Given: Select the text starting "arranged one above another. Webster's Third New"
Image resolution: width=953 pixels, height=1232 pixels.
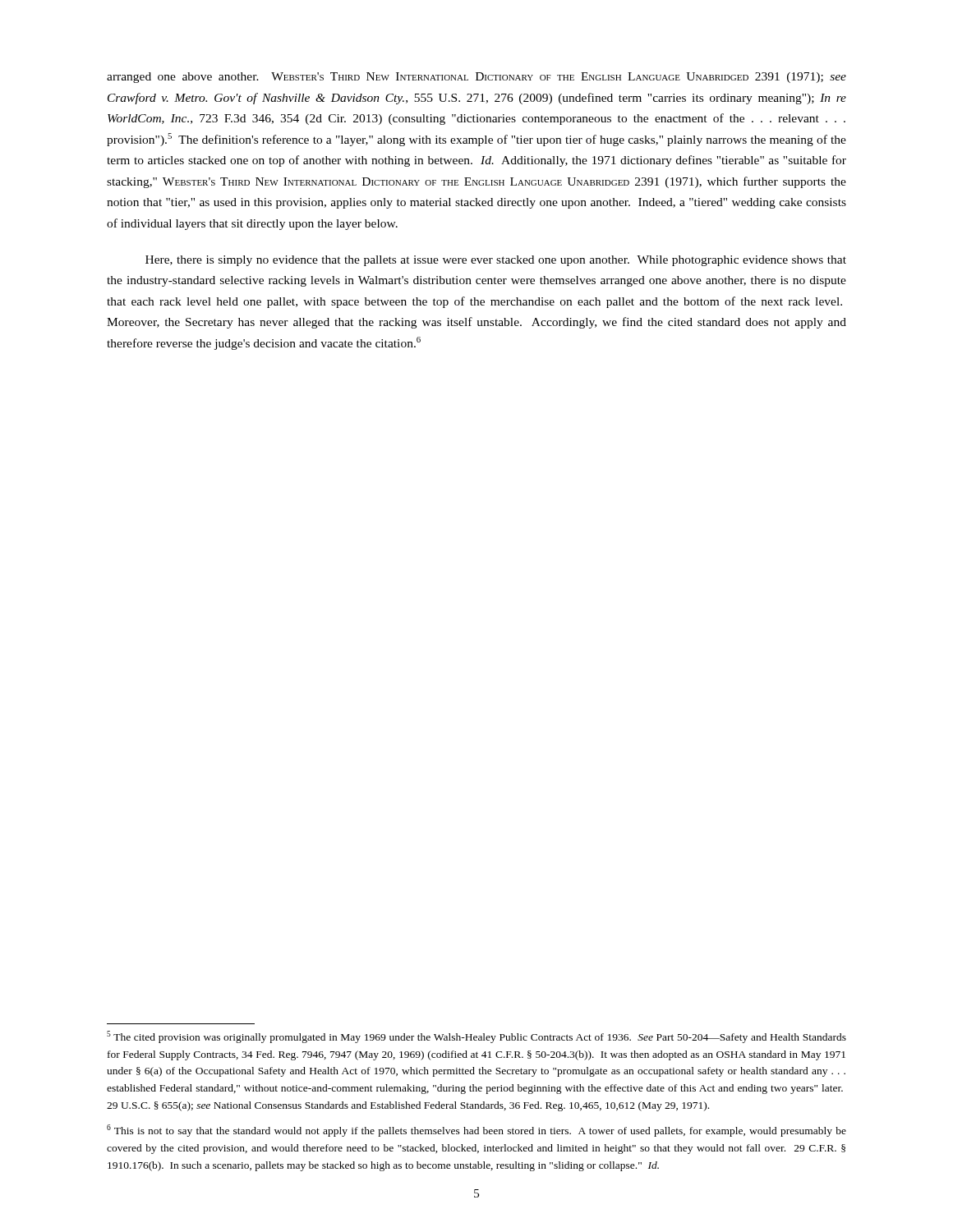Looking at the screenshot, I should point(476,150).
